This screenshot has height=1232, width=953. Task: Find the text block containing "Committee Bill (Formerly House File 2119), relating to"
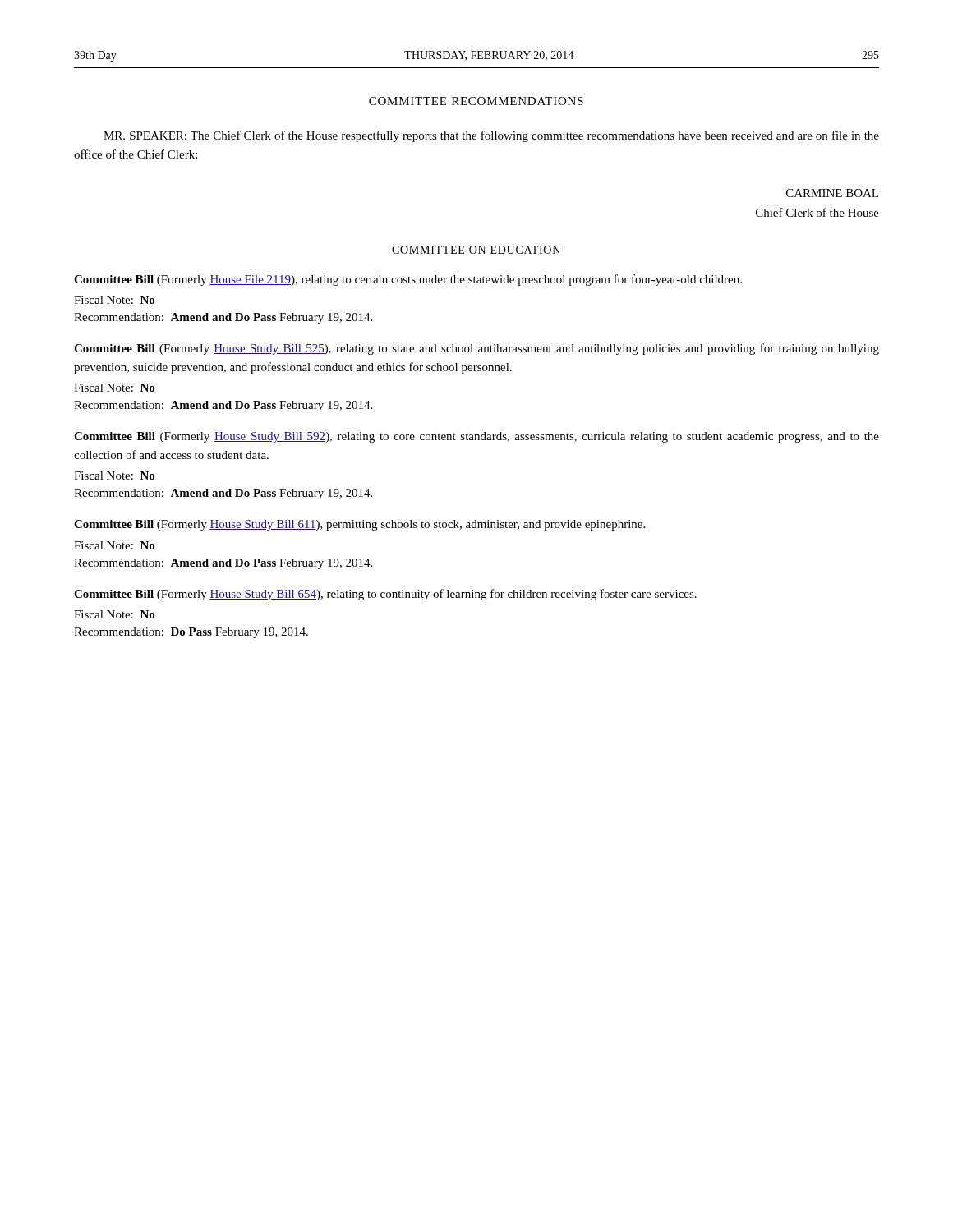tap(408, 279)
